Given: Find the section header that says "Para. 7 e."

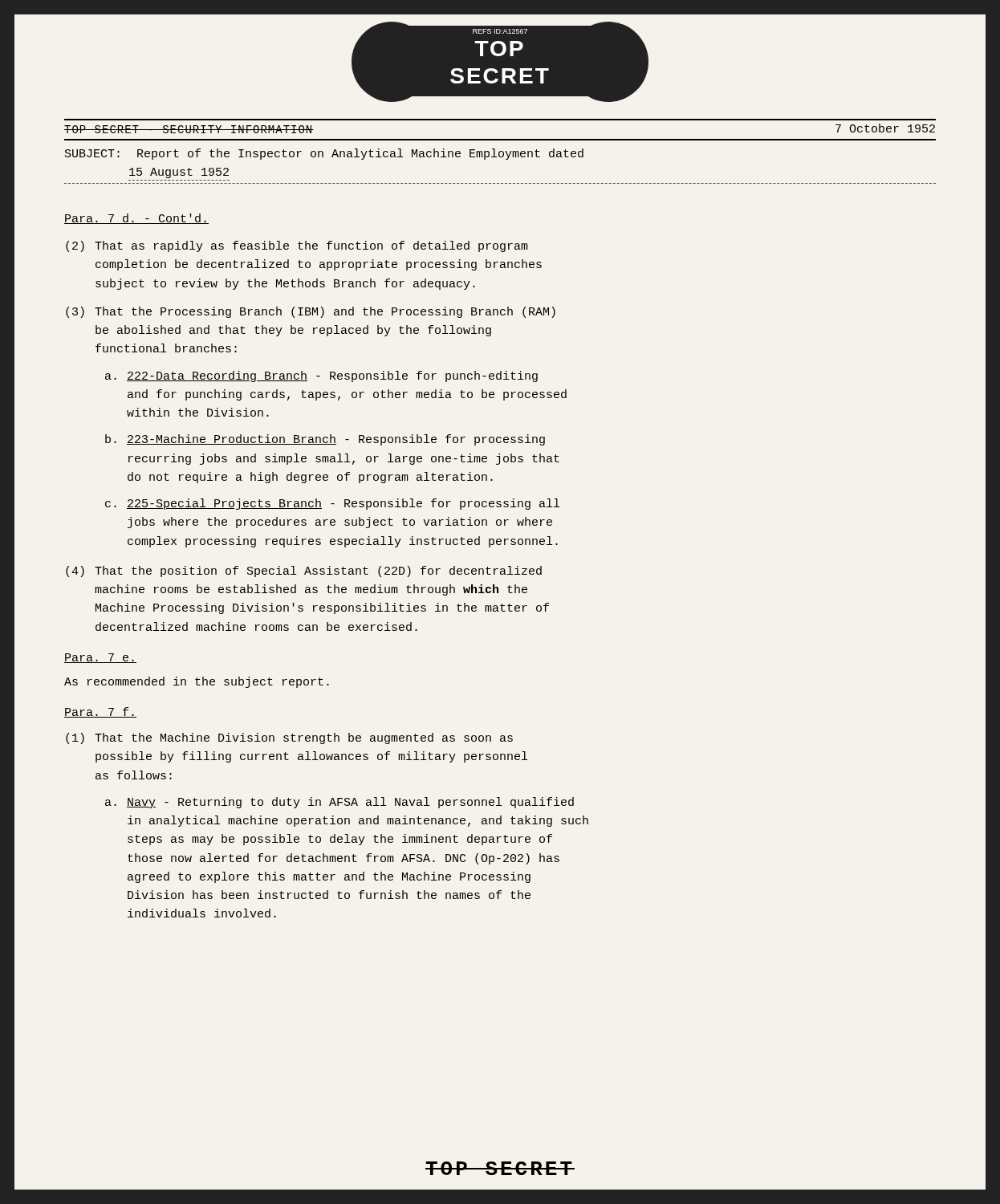Looking at the screenshot, I should [x=100, y=658].
